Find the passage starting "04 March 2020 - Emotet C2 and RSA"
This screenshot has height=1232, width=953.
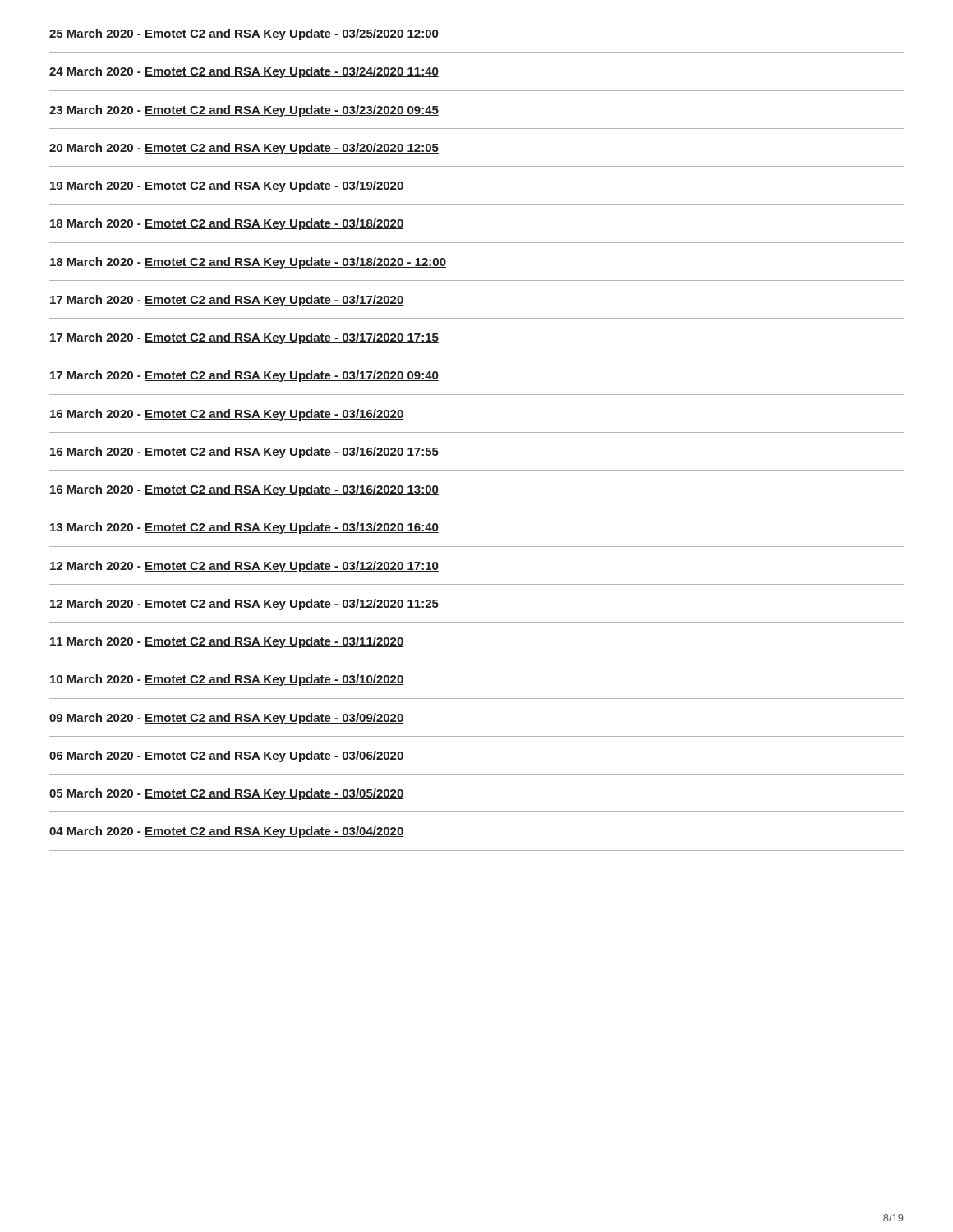pyautogui.click(x=226, y=831)
